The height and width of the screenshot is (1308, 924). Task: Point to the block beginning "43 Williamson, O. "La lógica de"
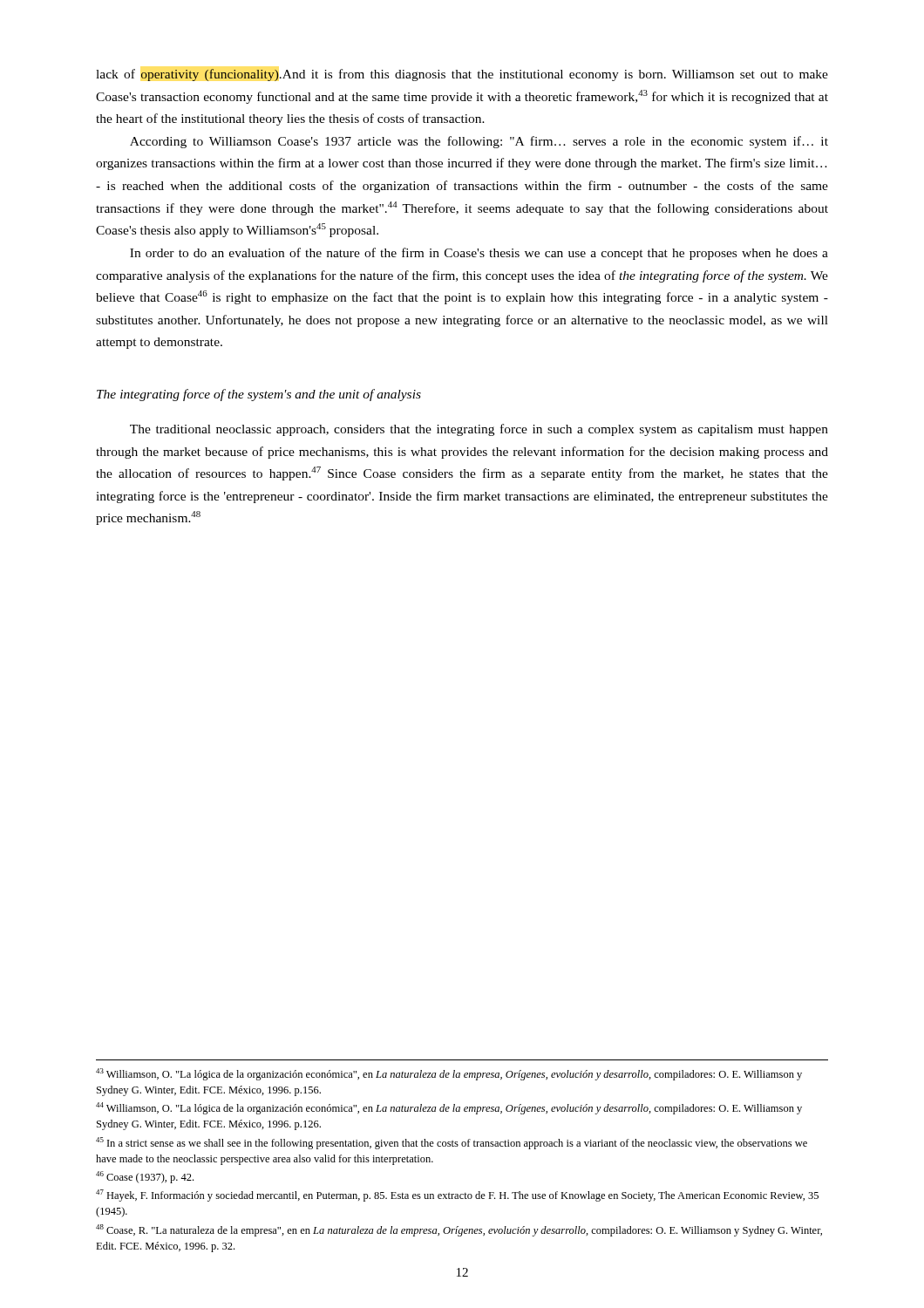[x=449, y=1074]
